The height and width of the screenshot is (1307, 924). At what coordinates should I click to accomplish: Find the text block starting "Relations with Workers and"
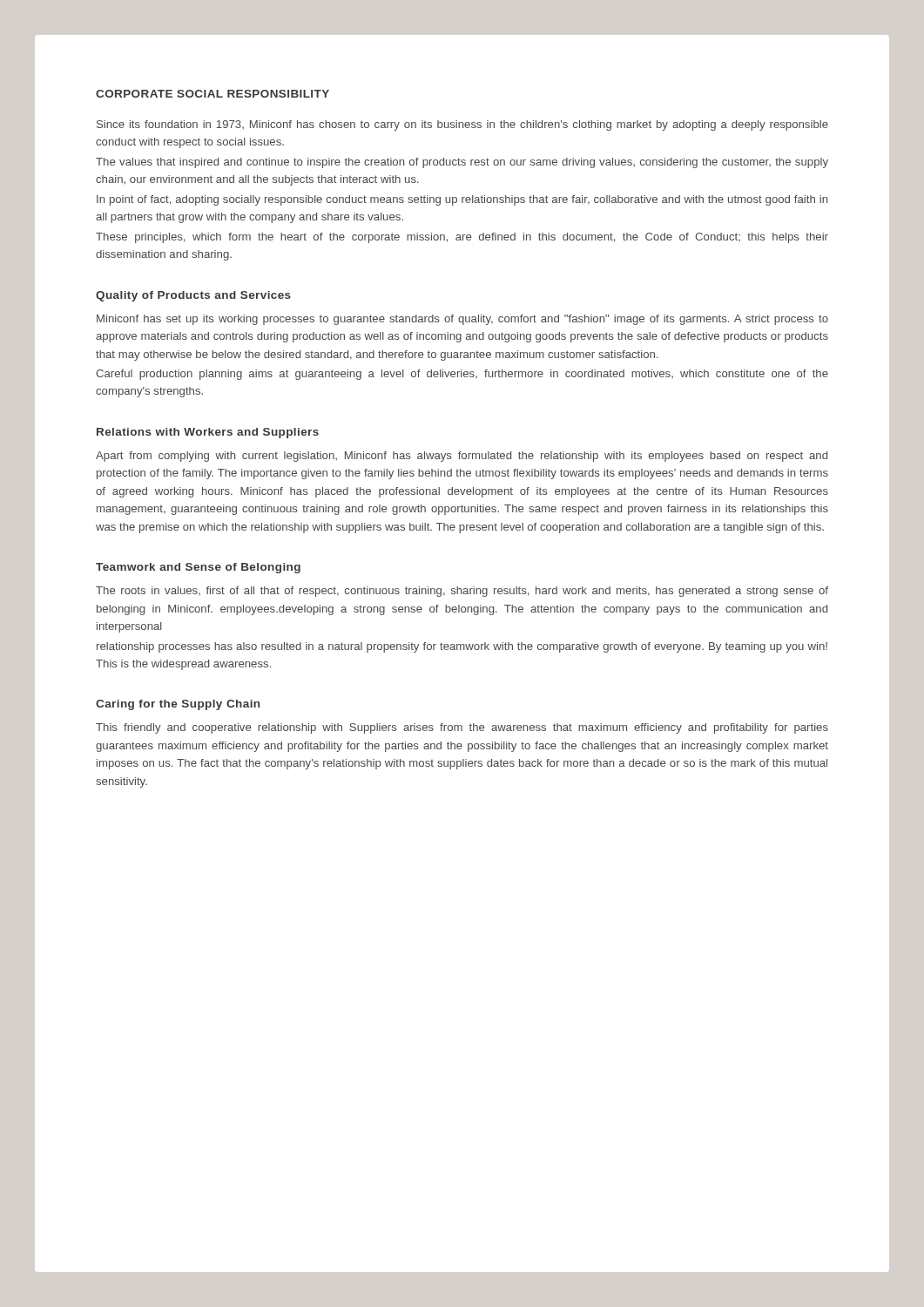pos(208,432)
